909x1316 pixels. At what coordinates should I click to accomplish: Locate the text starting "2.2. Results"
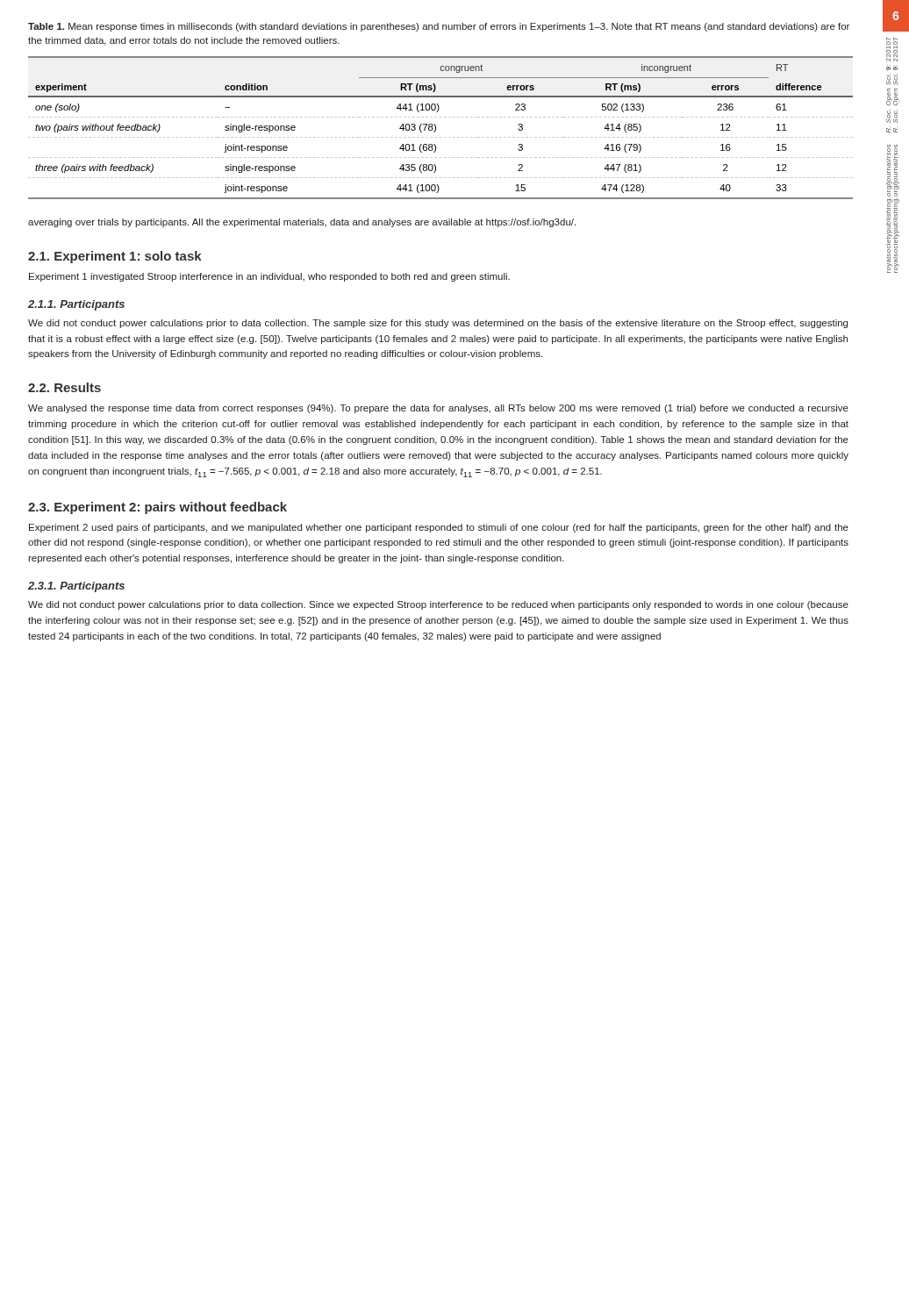pyautogui.click(x=65, y=388)
